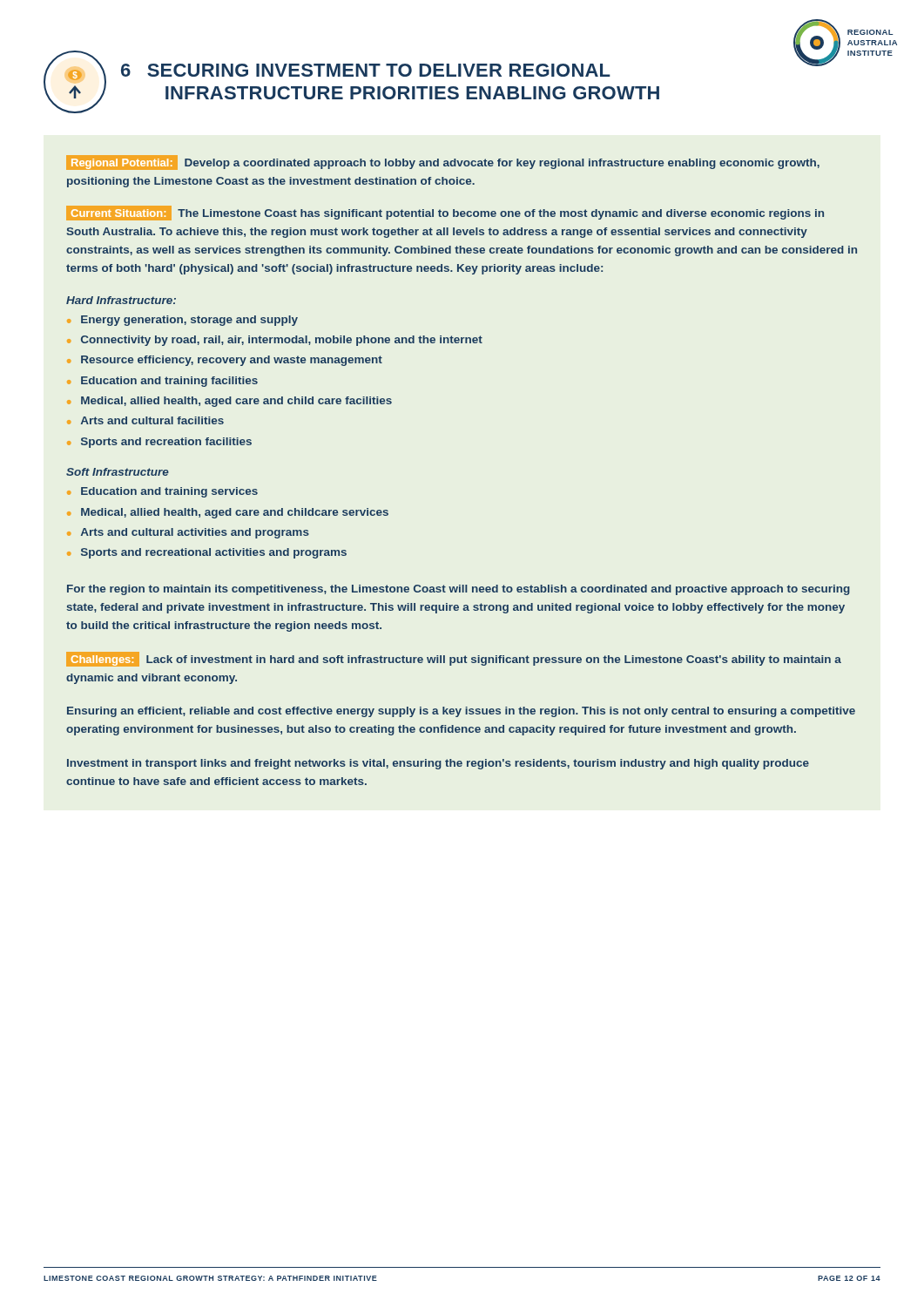Locate the text "•Resource efficiency, recovery and waste management"
924x1307 pixels.
(x=224, y=362)
